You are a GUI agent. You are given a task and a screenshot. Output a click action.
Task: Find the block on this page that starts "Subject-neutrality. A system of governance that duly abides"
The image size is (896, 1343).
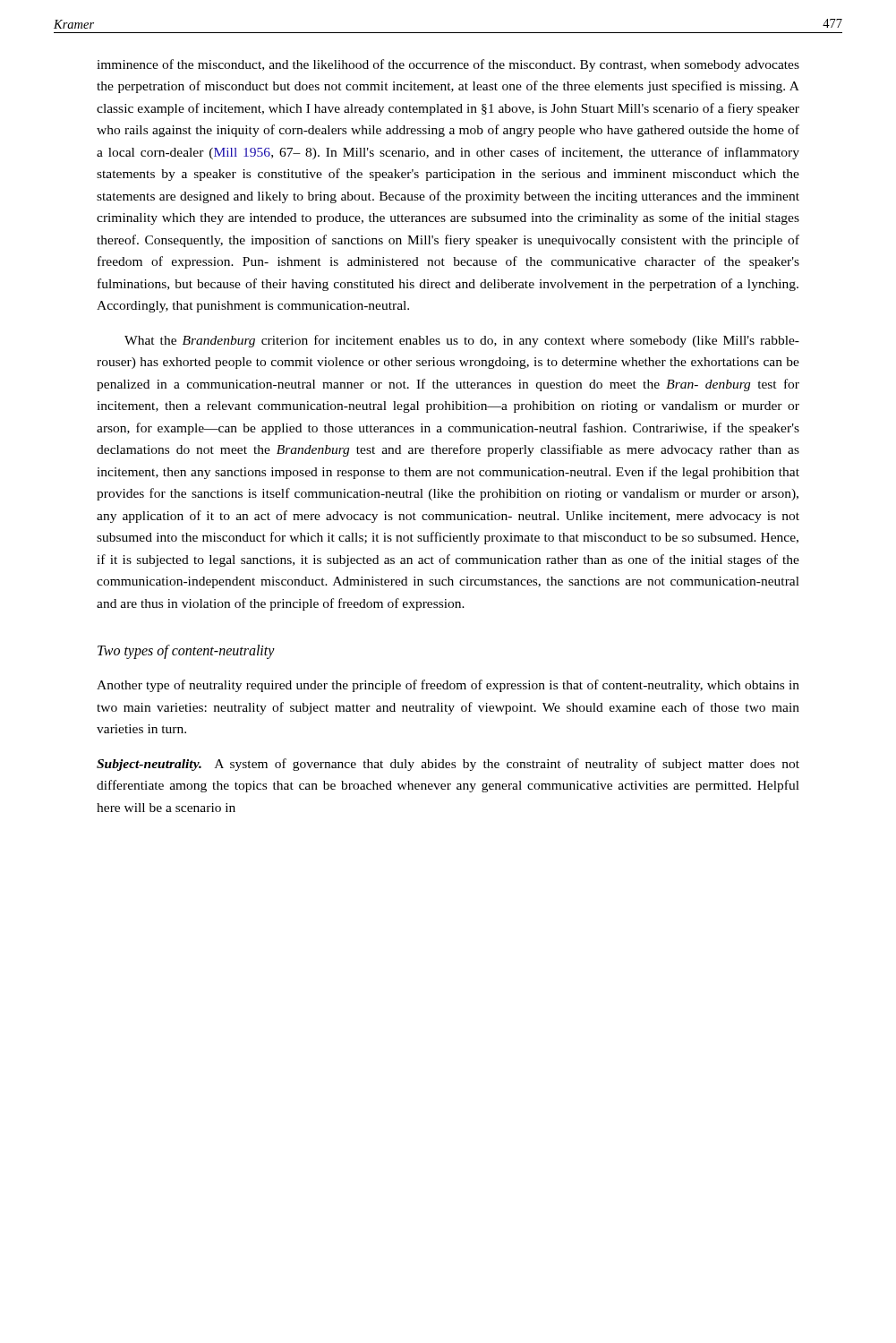click(448, 785)
